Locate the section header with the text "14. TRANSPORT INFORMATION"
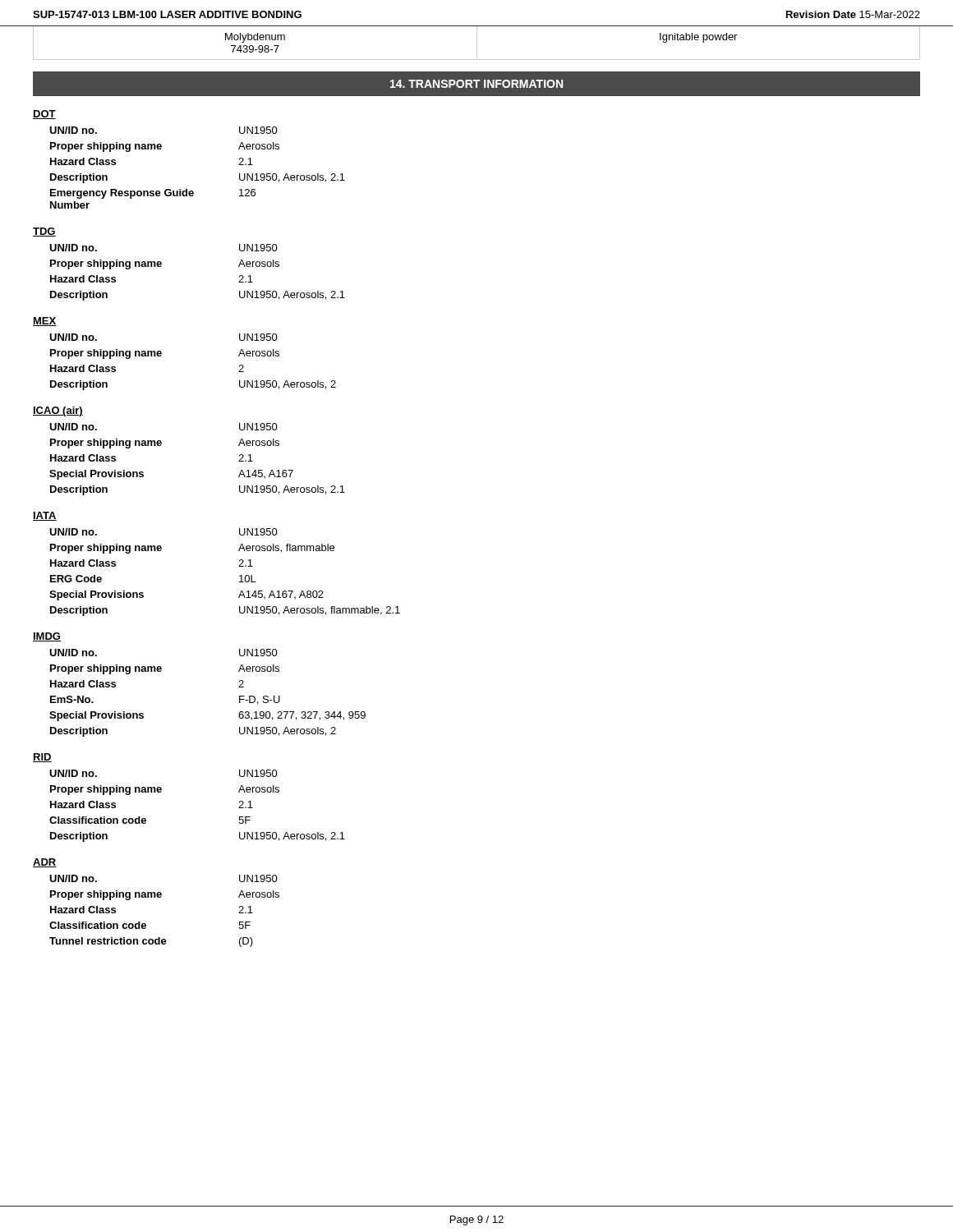Image resolution: width=953 pixels, height=1232 pixels. click(x=476, y=84)
